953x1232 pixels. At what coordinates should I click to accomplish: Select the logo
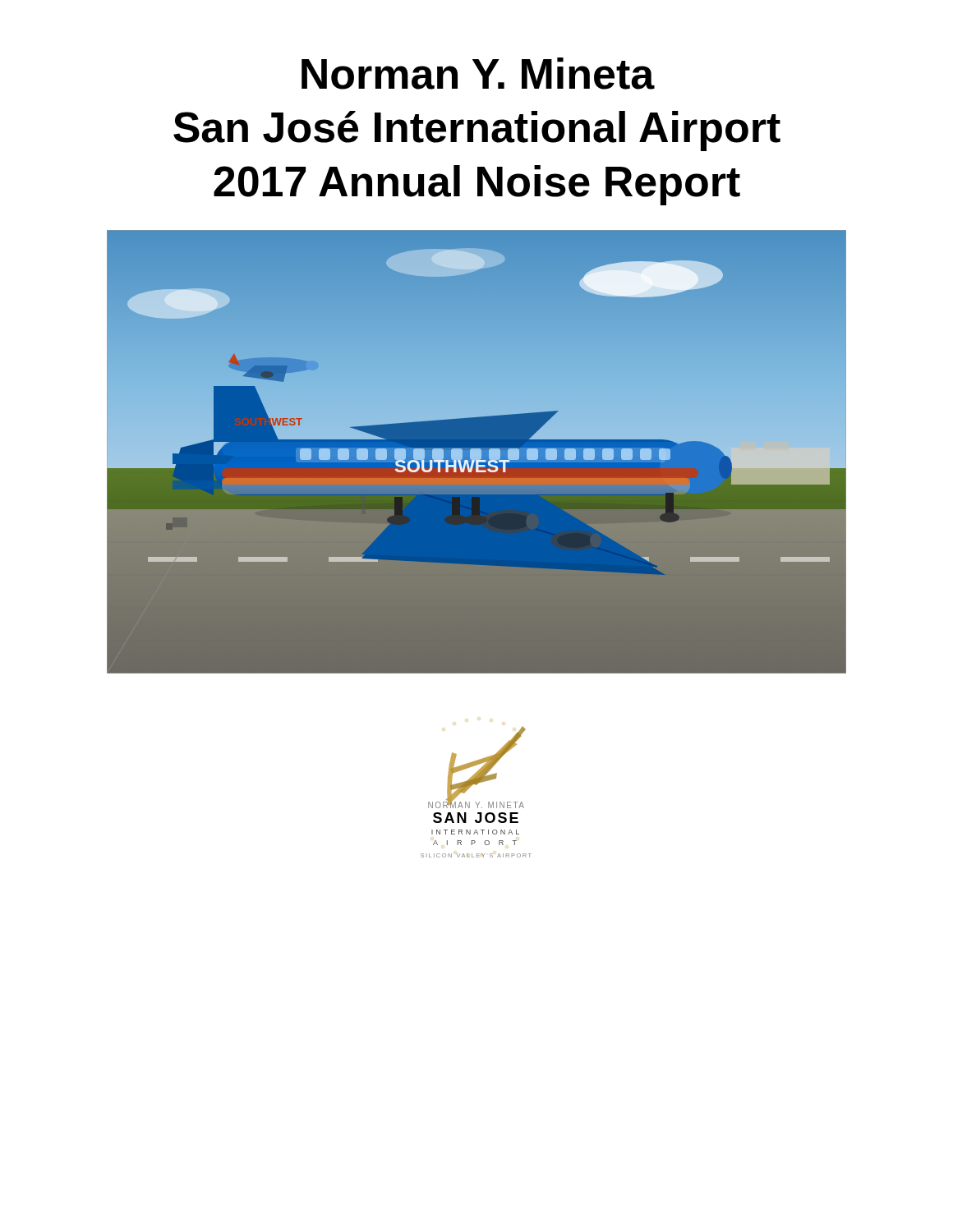click(x=476, y=795)
